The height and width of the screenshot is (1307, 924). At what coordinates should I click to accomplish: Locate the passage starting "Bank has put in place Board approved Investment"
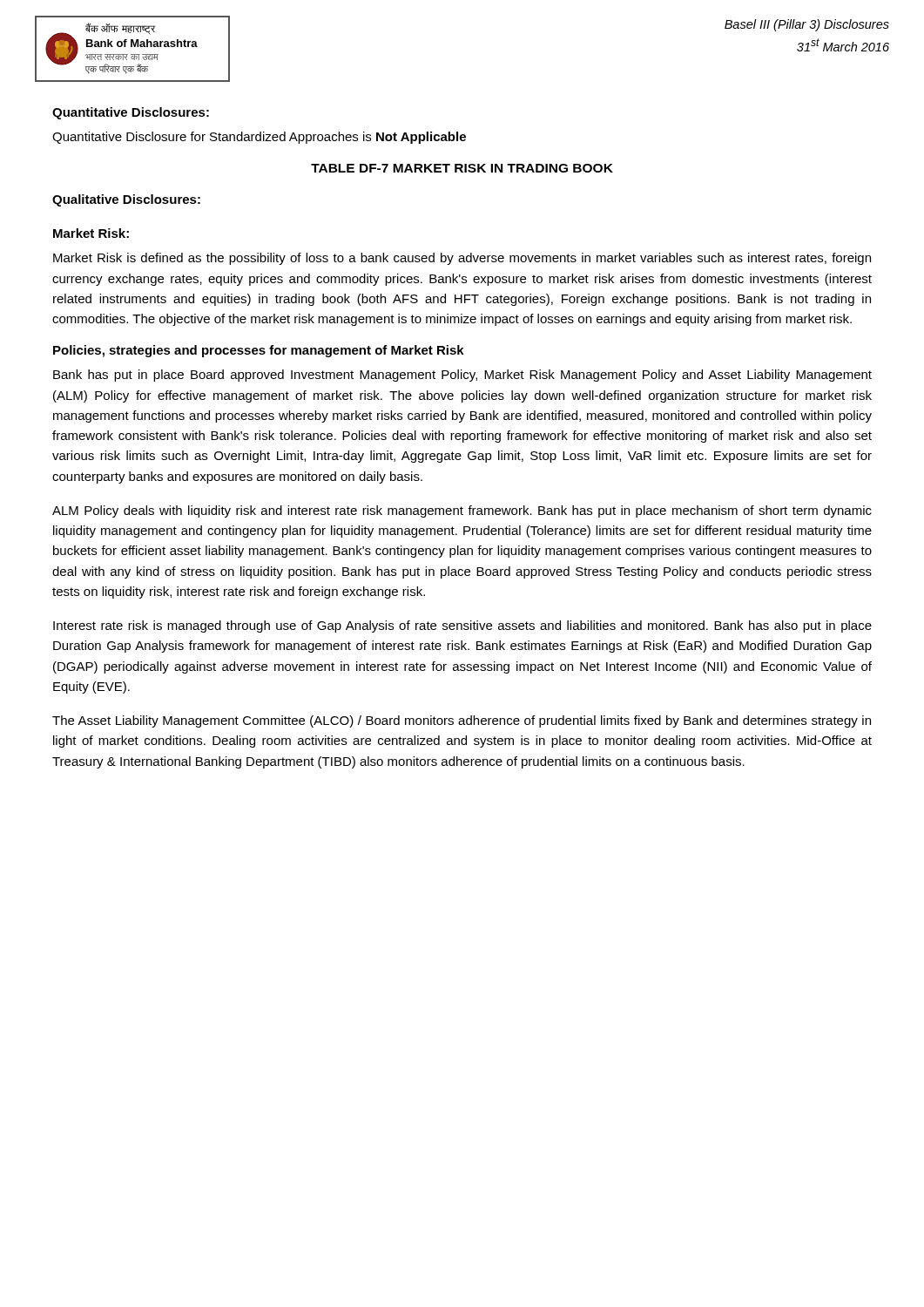coord(462,425)
